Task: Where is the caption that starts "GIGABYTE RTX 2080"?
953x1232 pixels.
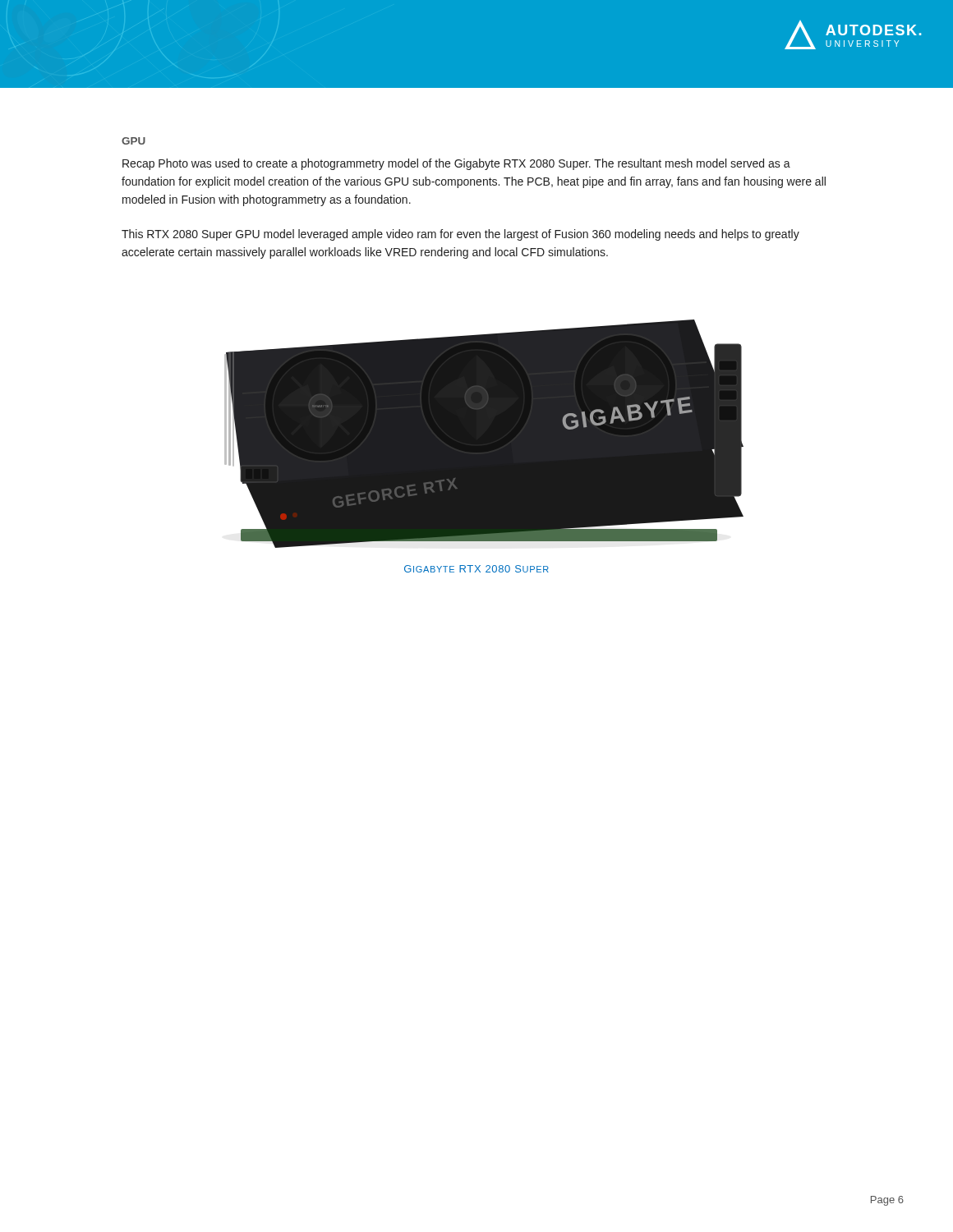Action: [476, 568]
